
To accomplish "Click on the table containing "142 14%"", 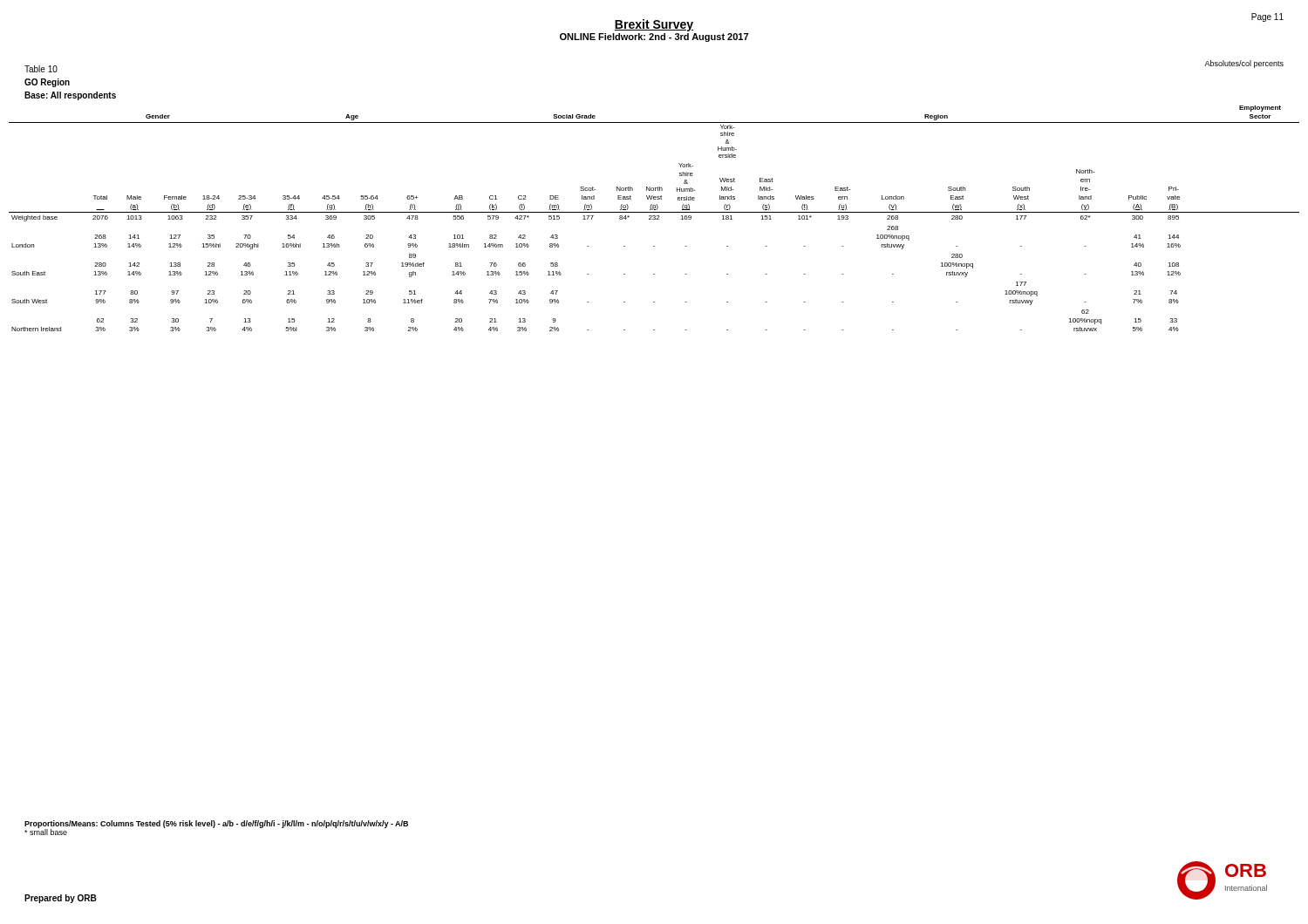I will (654, 219).
